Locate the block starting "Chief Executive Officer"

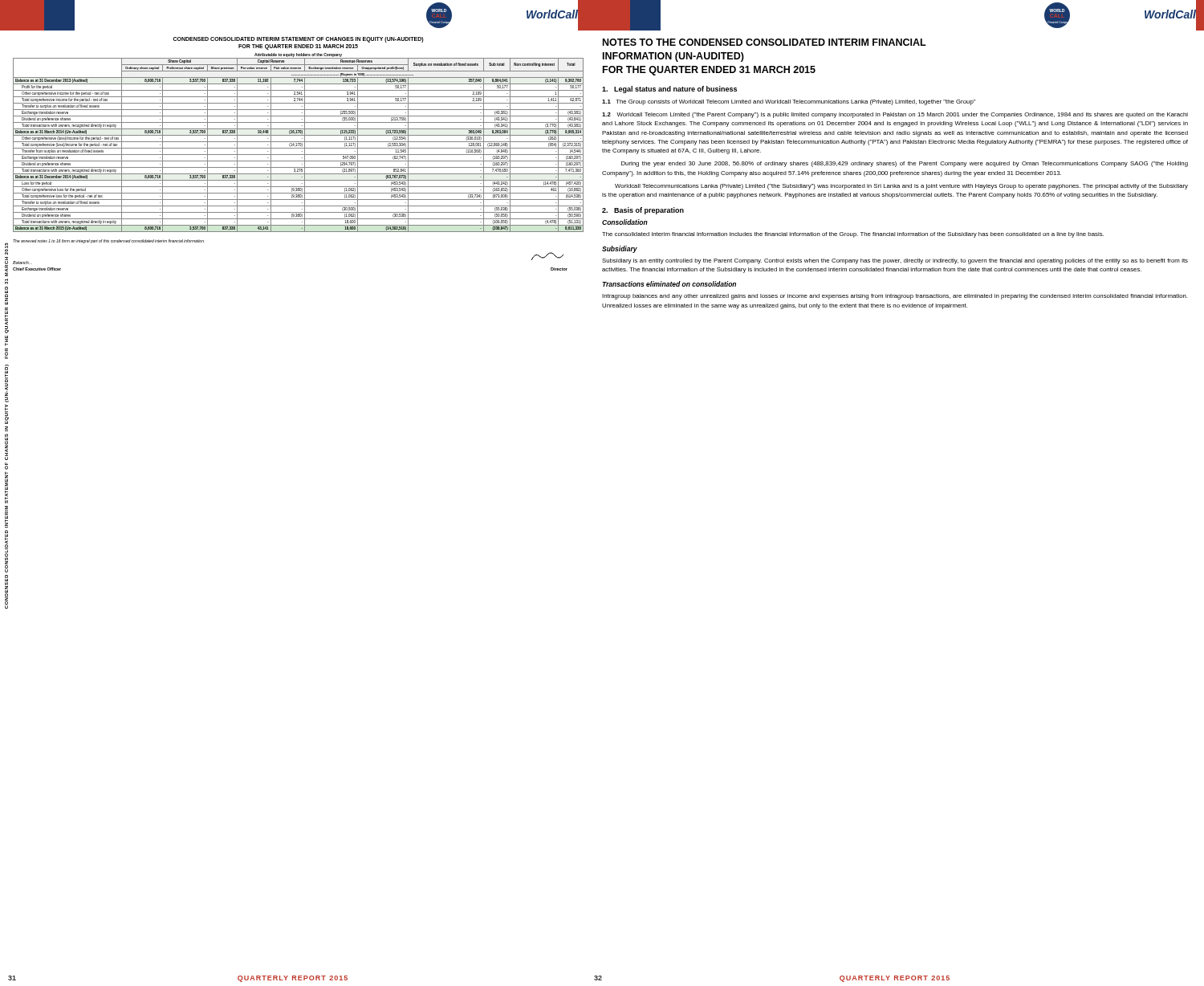tap(37, 269)
